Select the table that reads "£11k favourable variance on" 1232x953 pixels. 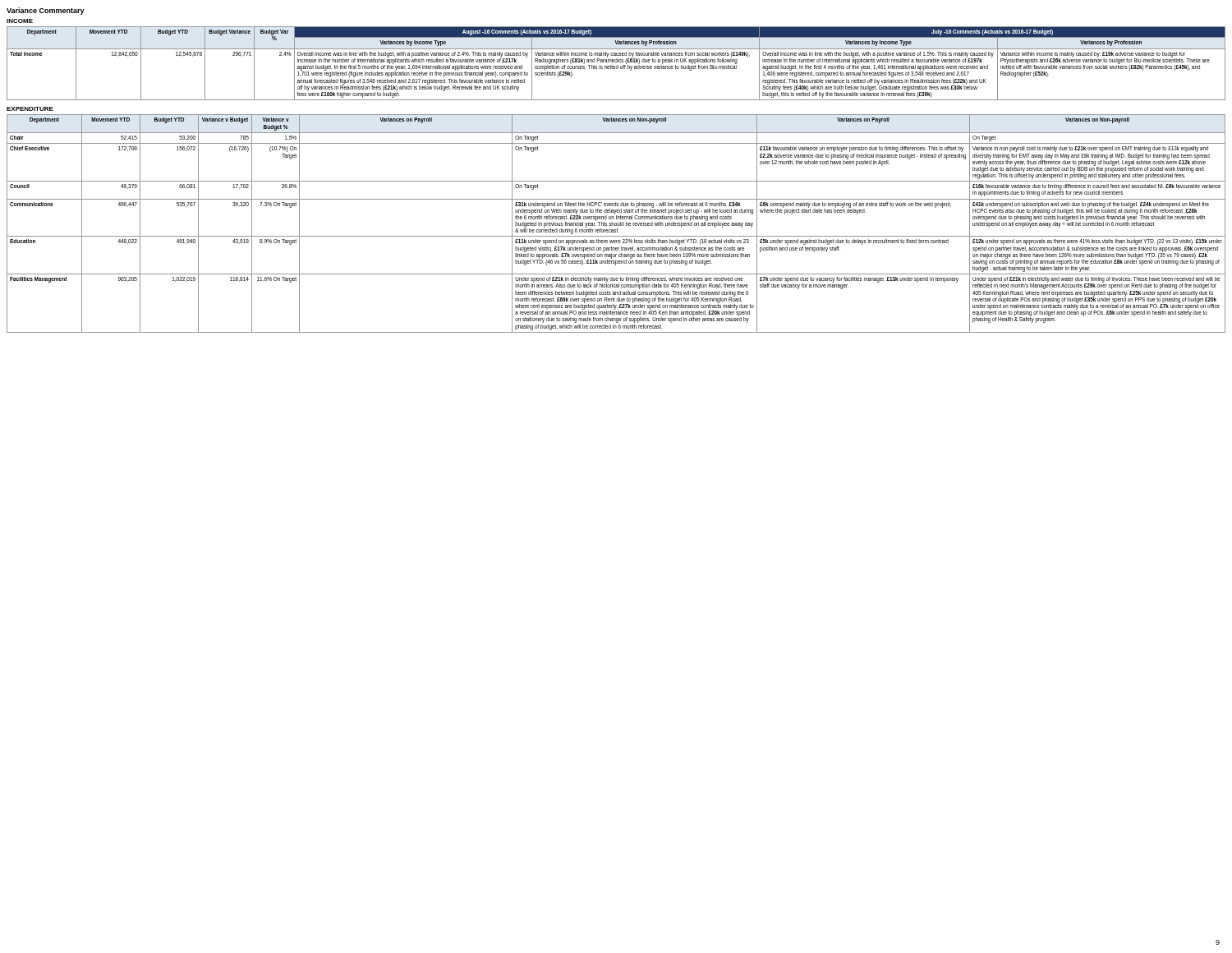616,223
